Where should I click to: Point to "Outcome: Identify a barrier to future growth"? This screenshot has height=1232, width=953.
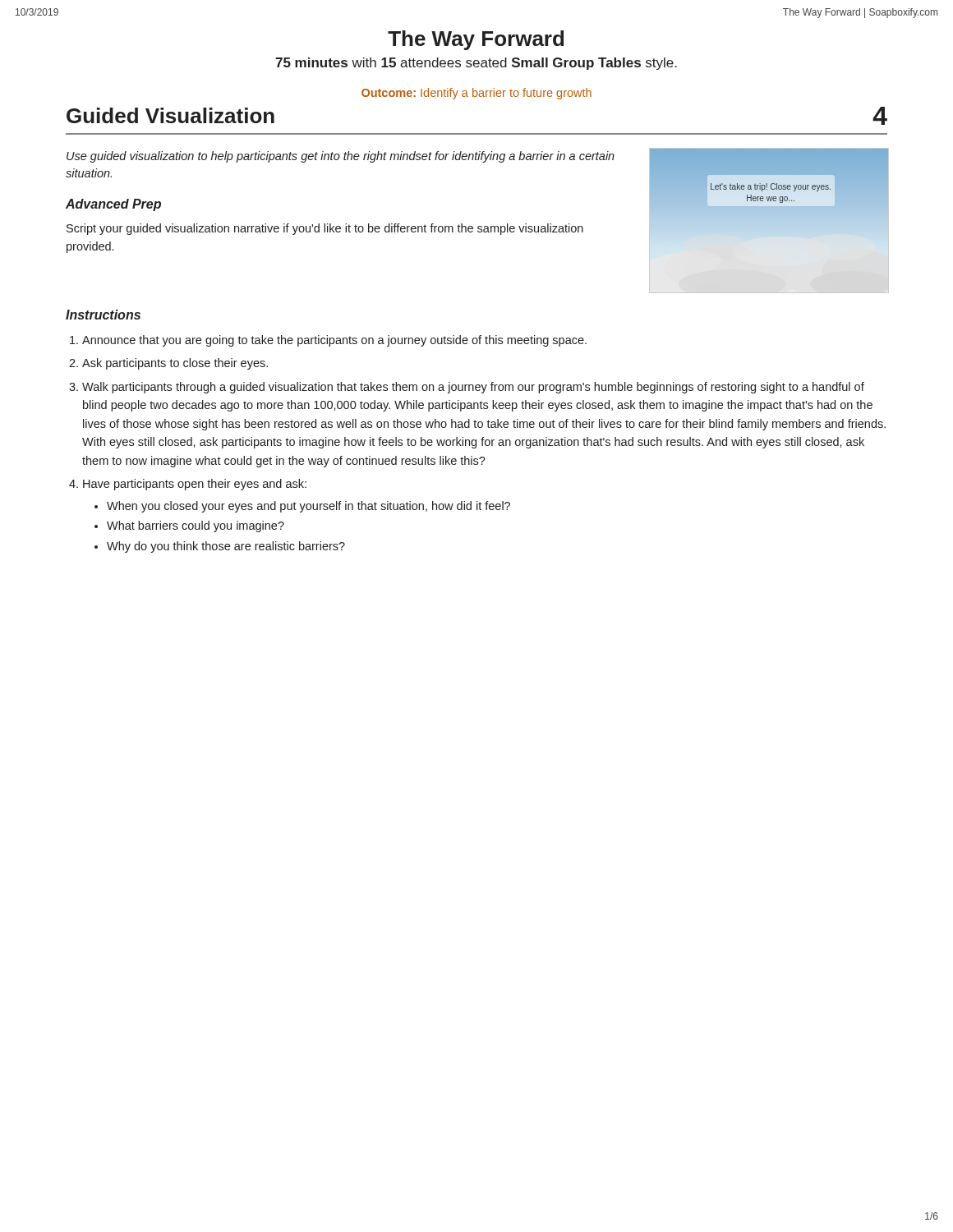pyautogui.click(x=476, y=93)
